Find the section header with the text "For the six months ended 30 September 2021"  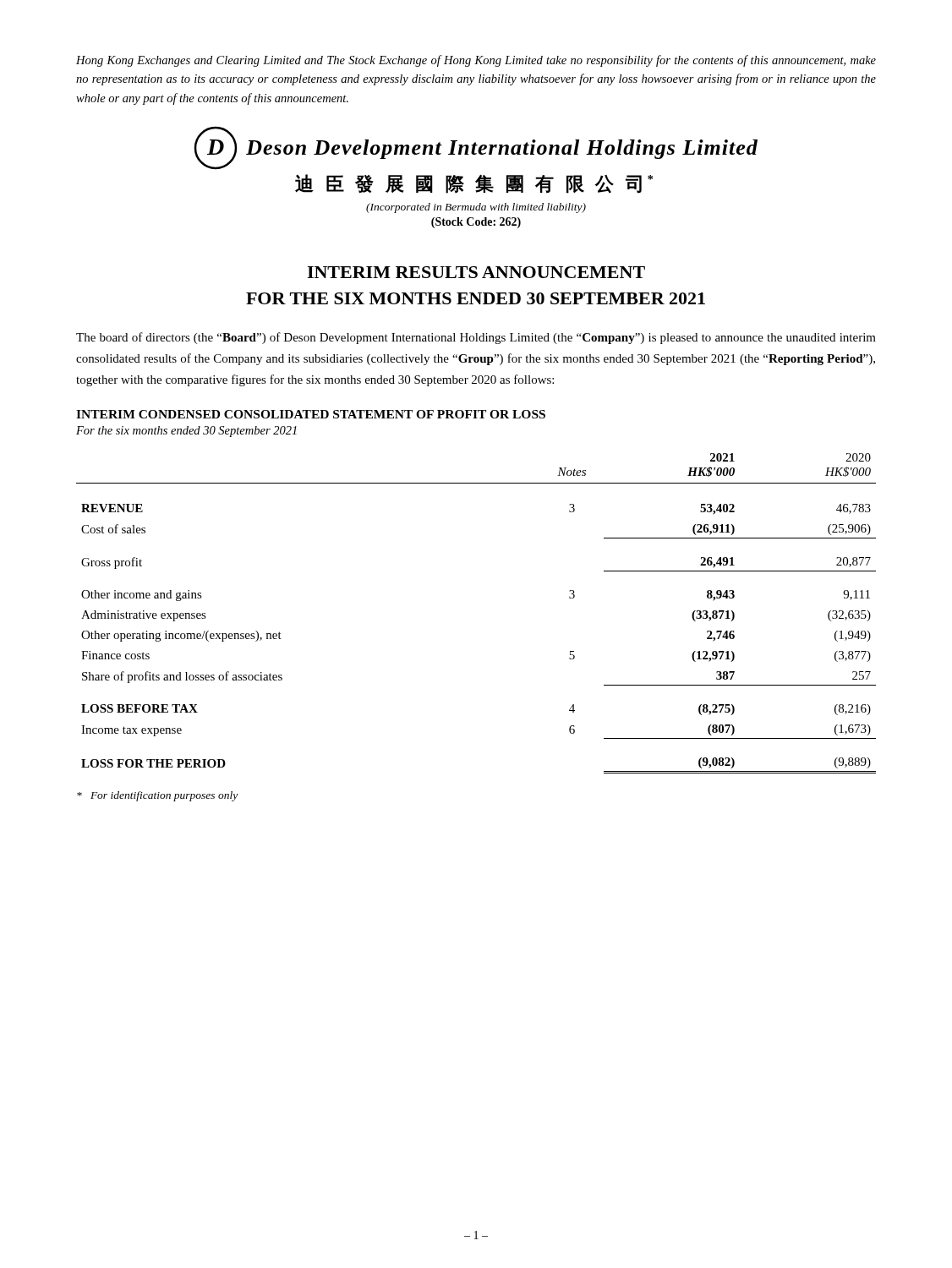click(x=187, y=430)
